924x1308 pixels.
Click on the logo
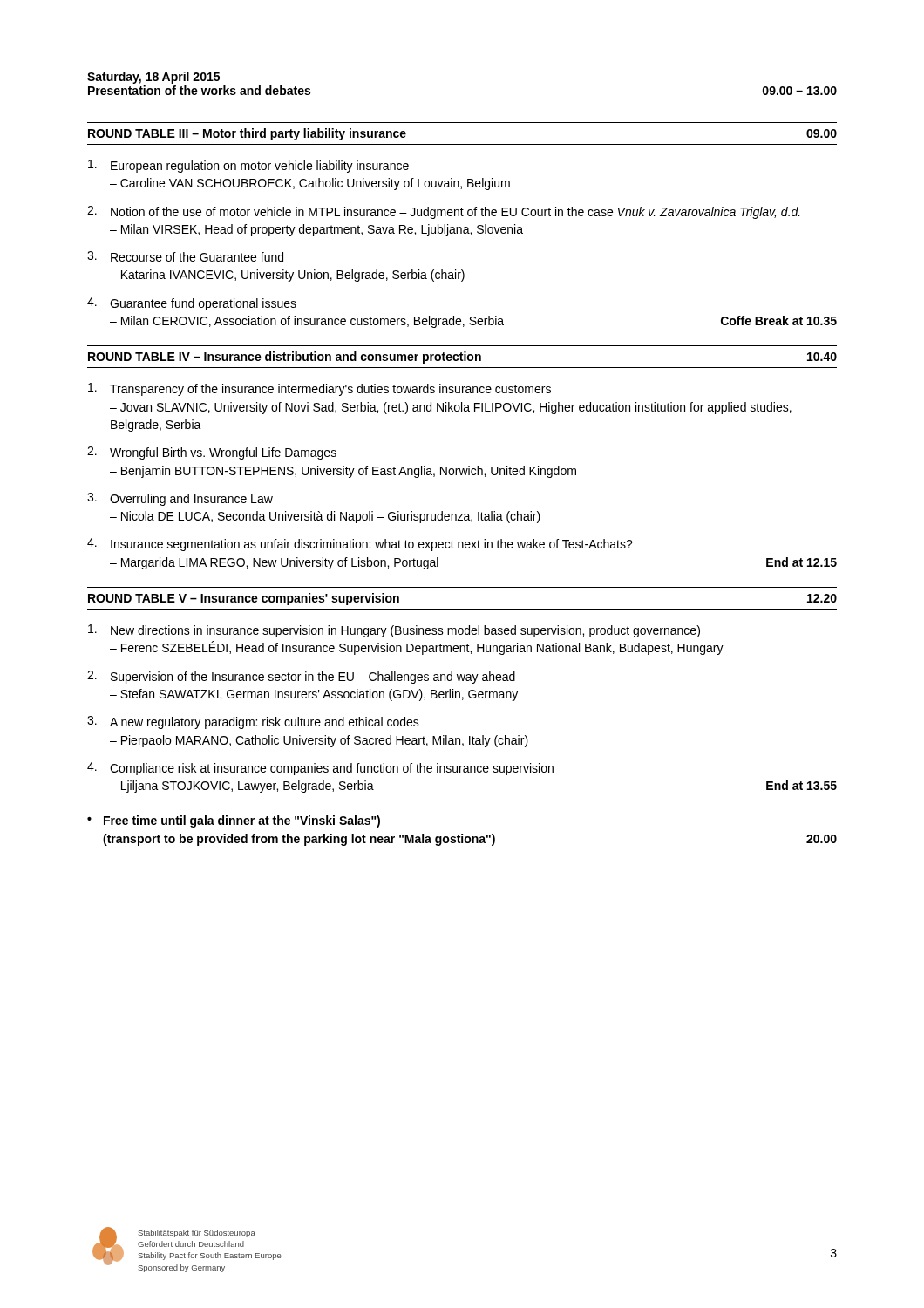[x=184, y=1250]
